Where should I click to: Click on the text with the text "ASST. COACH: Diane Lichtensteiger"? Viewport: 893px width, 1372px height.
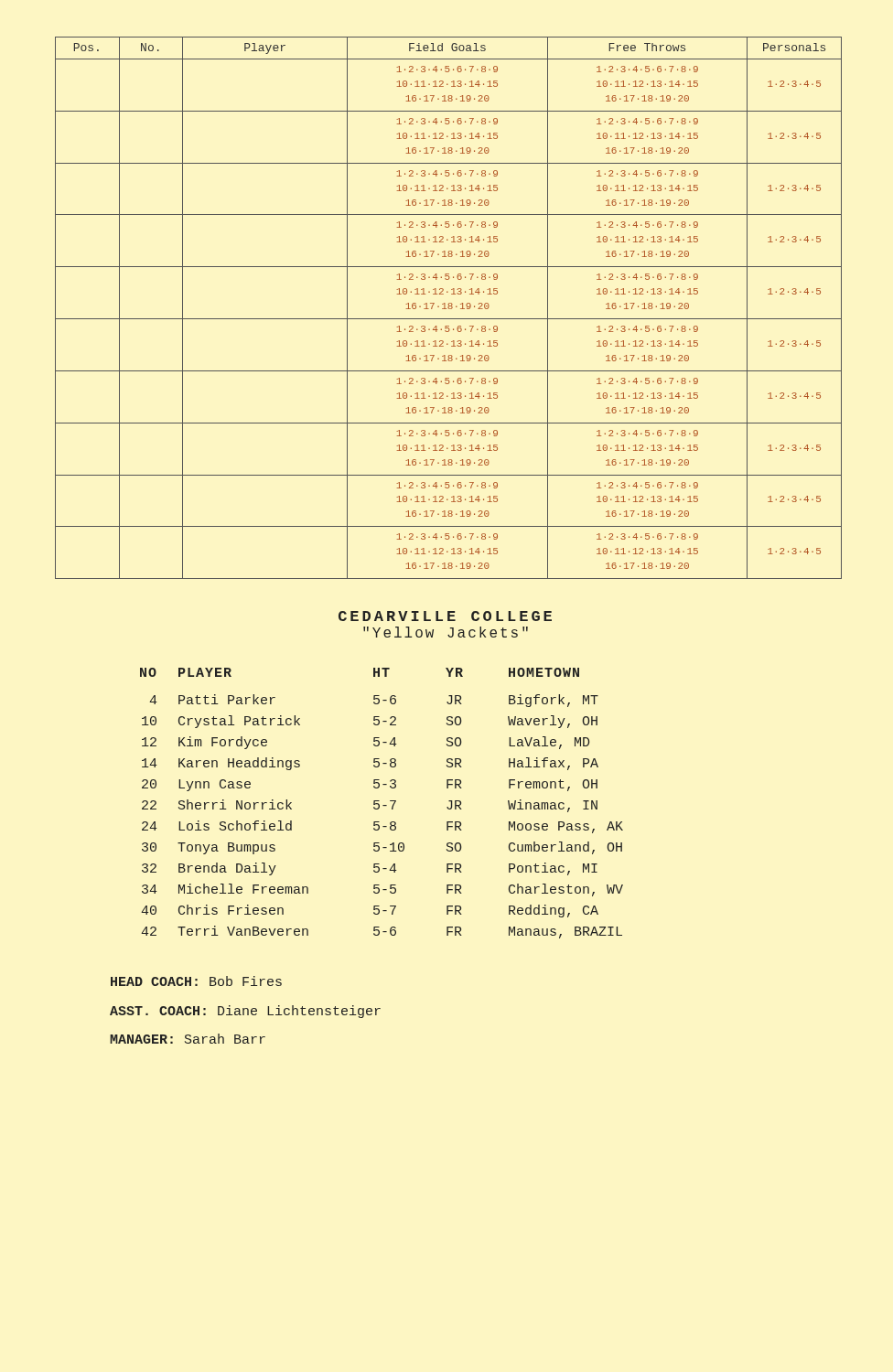coord(246,1012)
